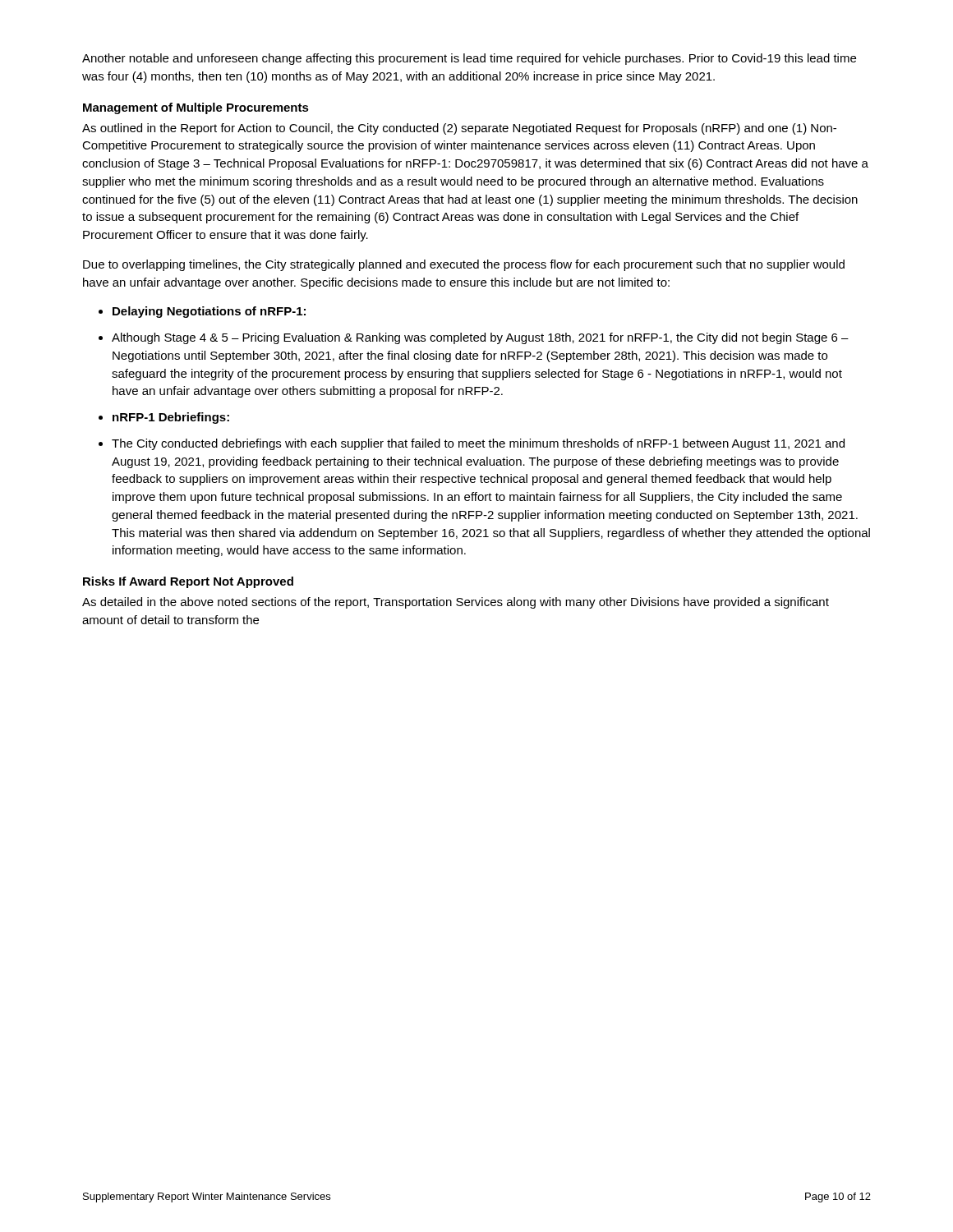The height and width of the screenshot is (1232, 953).
Task: Click on the list item with the text "Delaying Negotiations of nRFP-1:"
Action: point(209,311)
